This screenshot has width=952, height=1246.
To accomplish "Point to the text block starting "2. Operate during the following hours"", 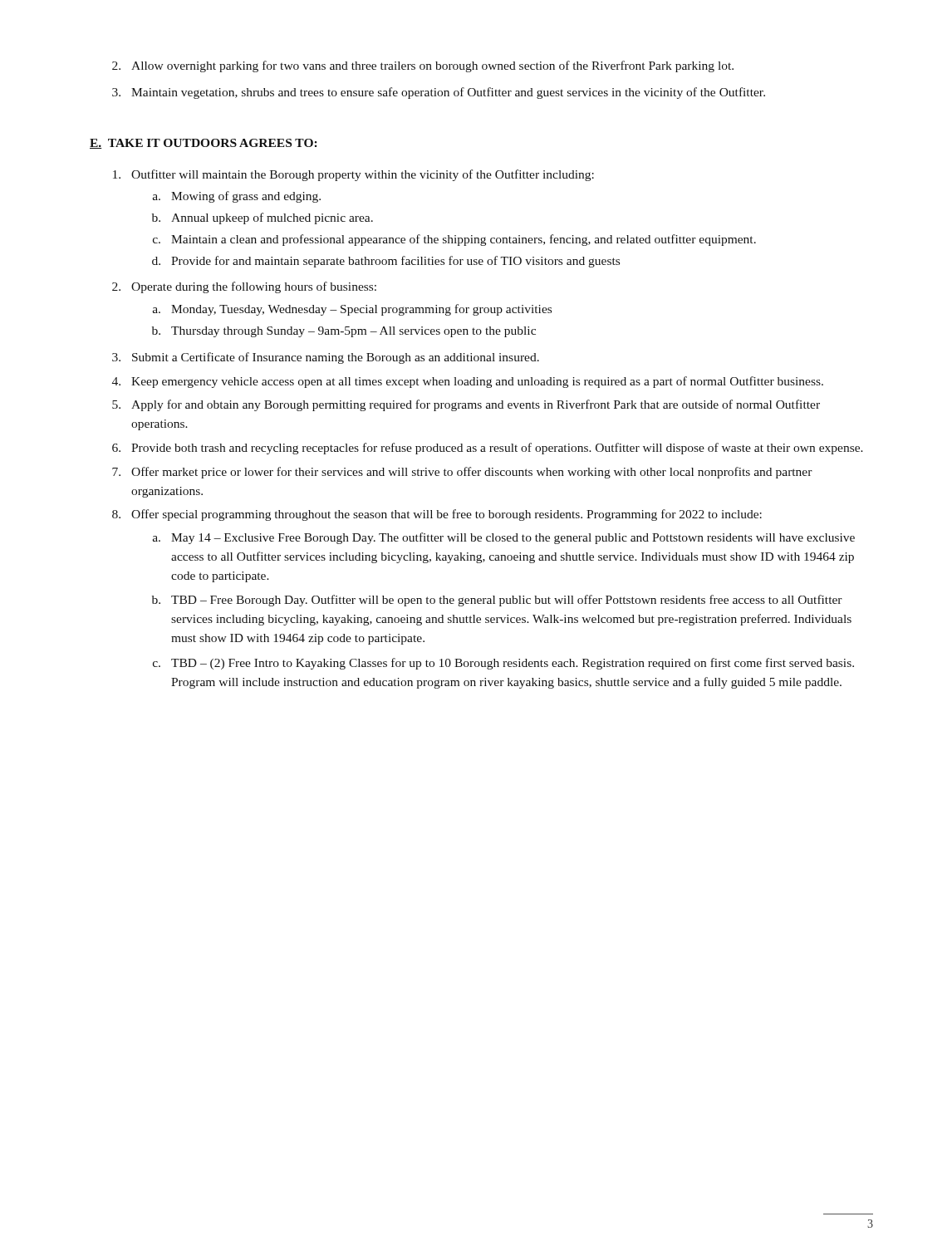I will tap(321, 310).
